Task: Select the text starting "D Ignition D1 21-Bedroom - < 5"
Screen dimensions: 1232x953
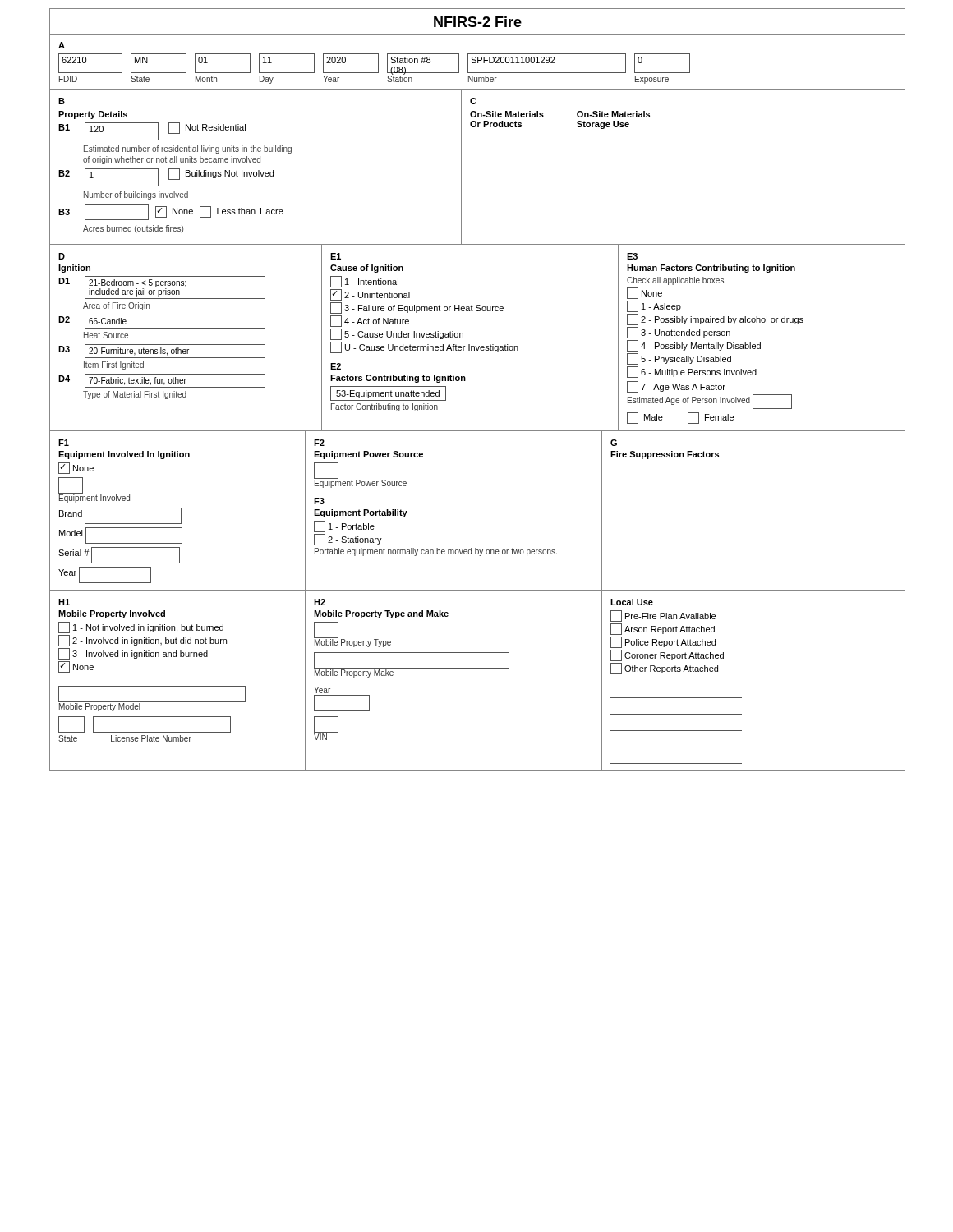Action: (186, 326)
